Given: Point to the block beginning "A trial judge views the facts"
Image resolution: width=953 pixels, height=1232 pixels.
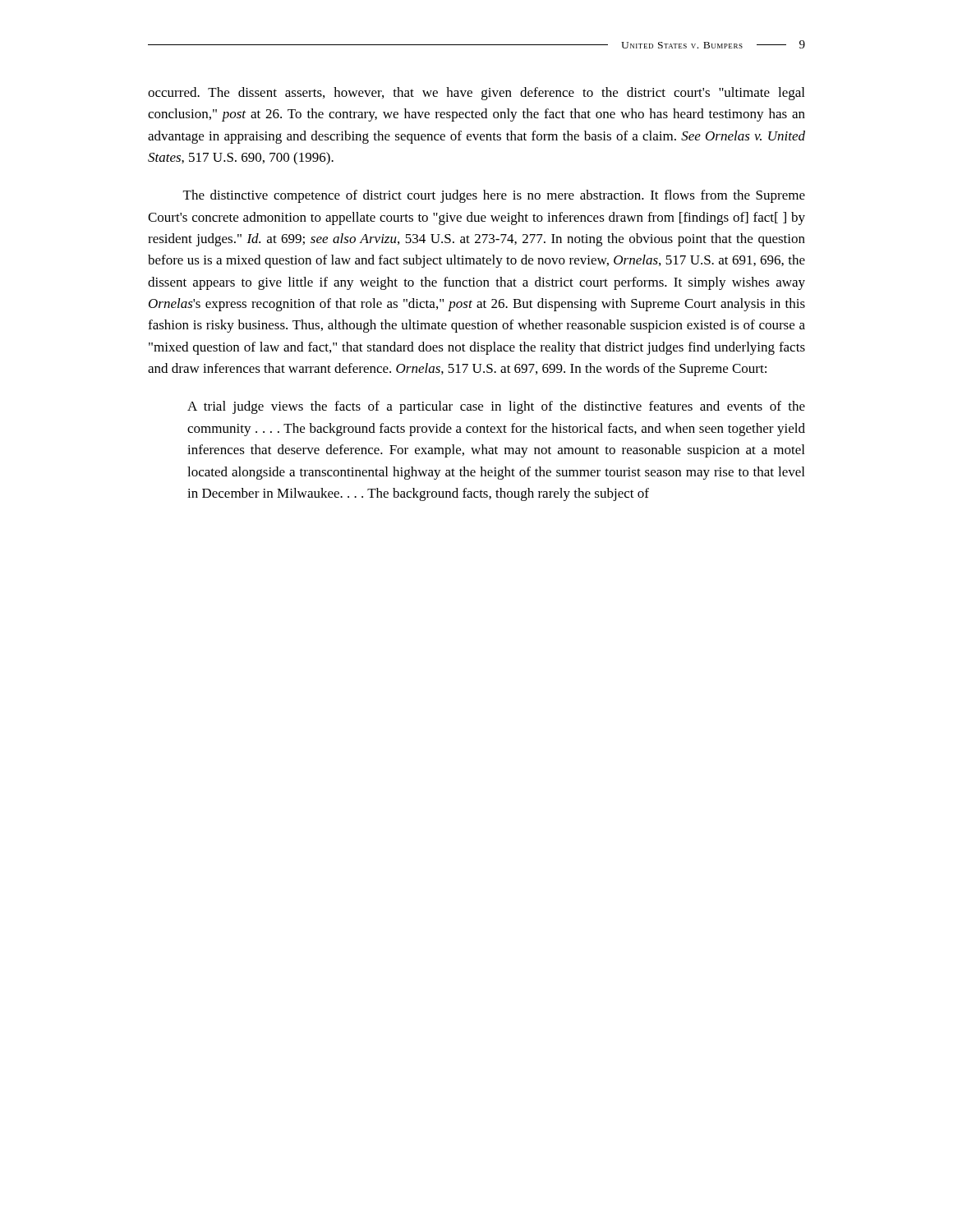Looking at the screenshot, I should click(496, 450).
